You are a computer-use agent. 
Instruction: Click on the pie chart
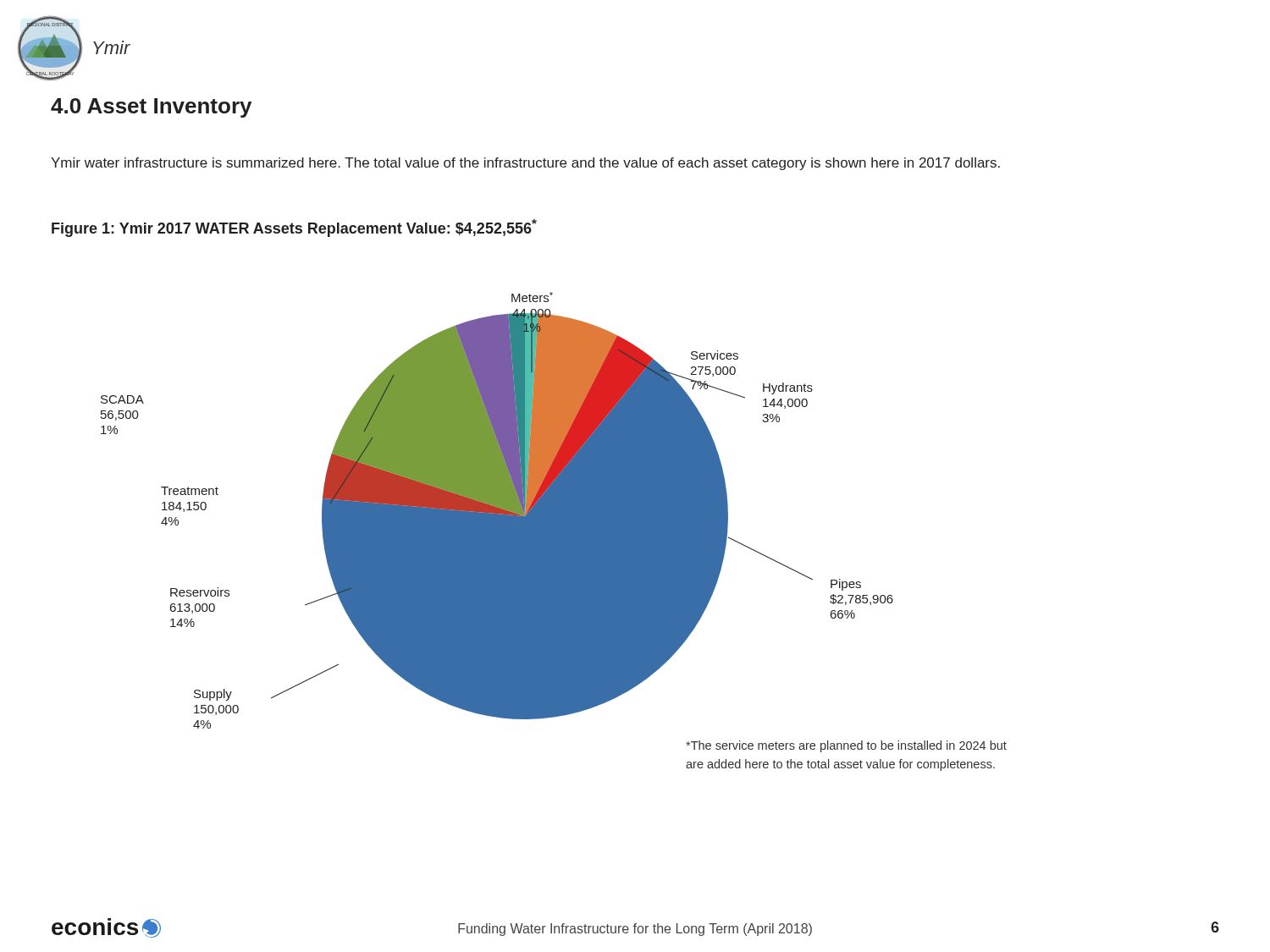[x=635, y=537]
